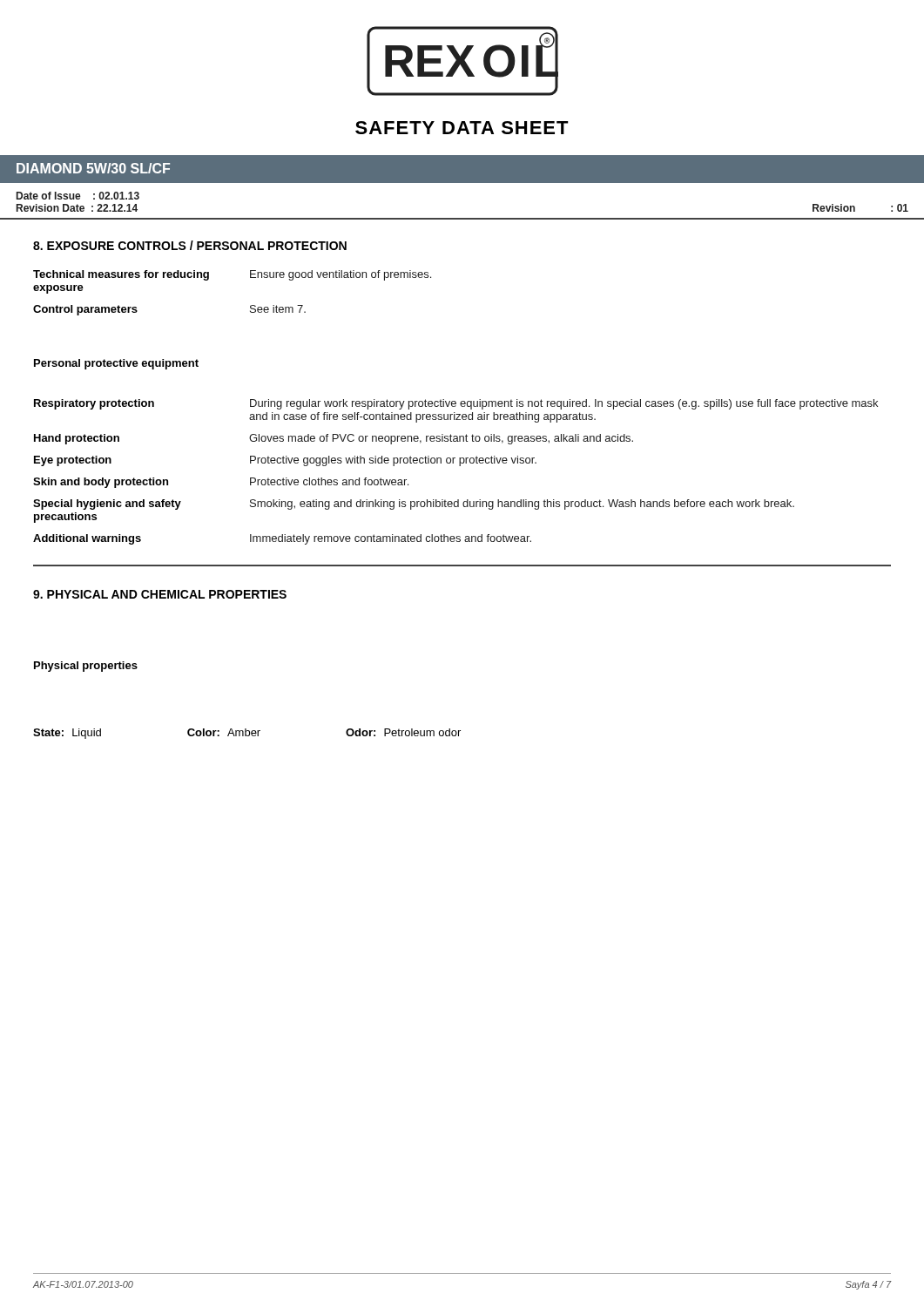924x1307 pixels.
Task: Click on the passage starting "SAFETY DATA SHEET"
Action: (x=462, y=128)
